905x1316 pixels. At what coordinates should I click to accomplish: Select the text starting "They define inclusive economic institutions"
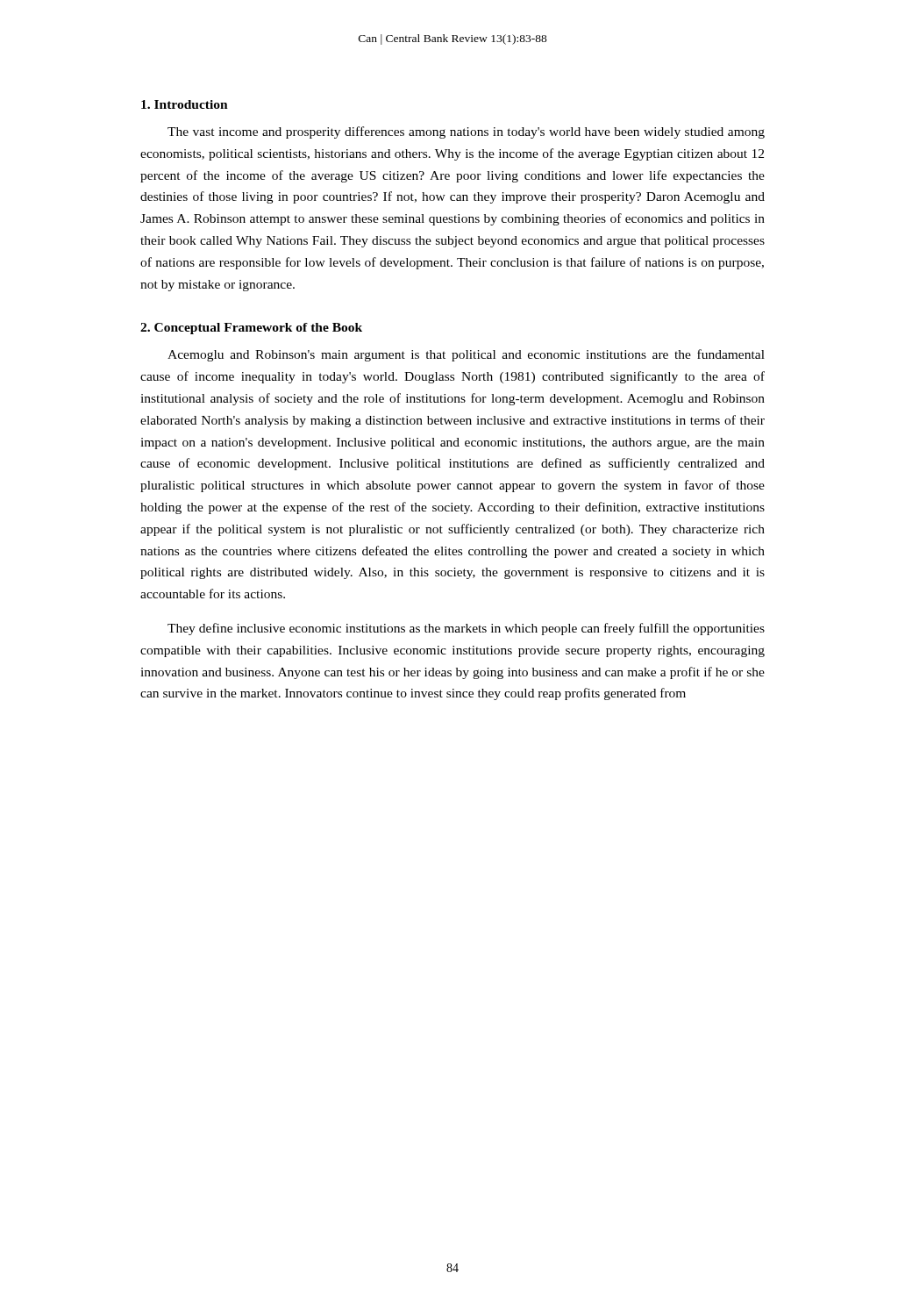(x=452, y=660)
